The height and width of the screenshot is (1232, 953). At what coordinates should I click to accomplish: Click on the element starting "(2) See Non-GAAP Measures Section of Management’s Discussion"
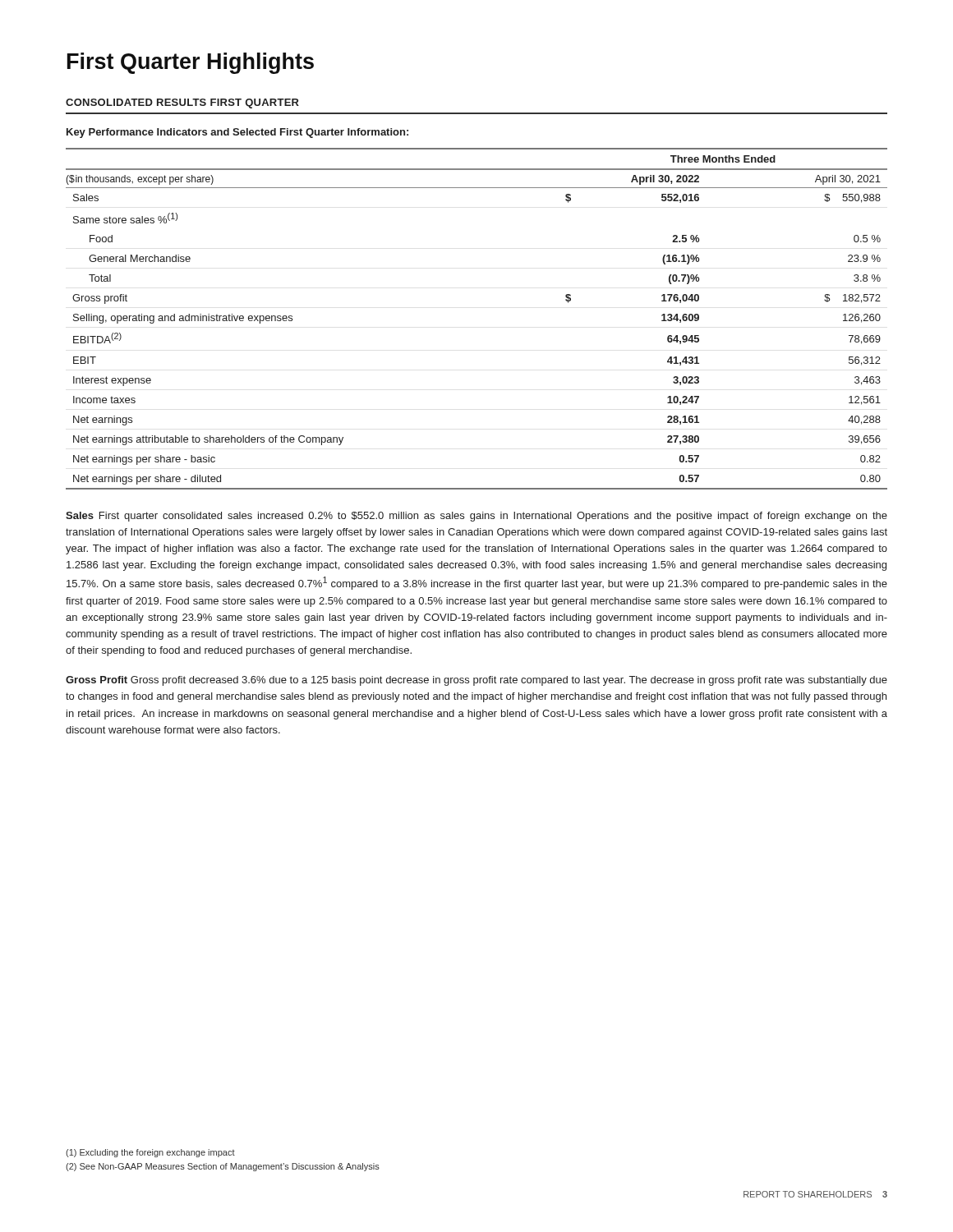tap(223, 1166)
